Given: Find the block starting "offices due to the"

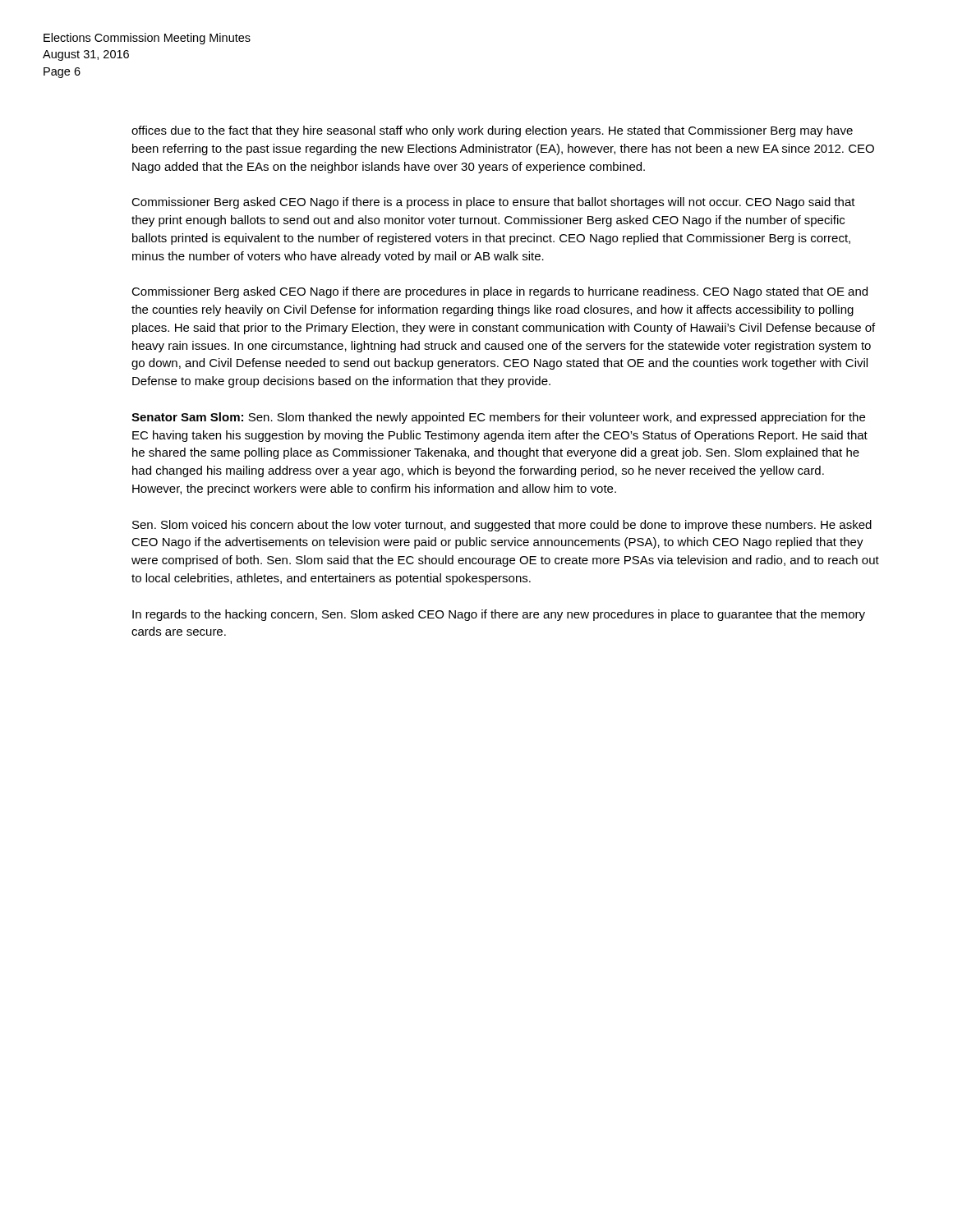Looking at the screenshot, I should 503,148.
